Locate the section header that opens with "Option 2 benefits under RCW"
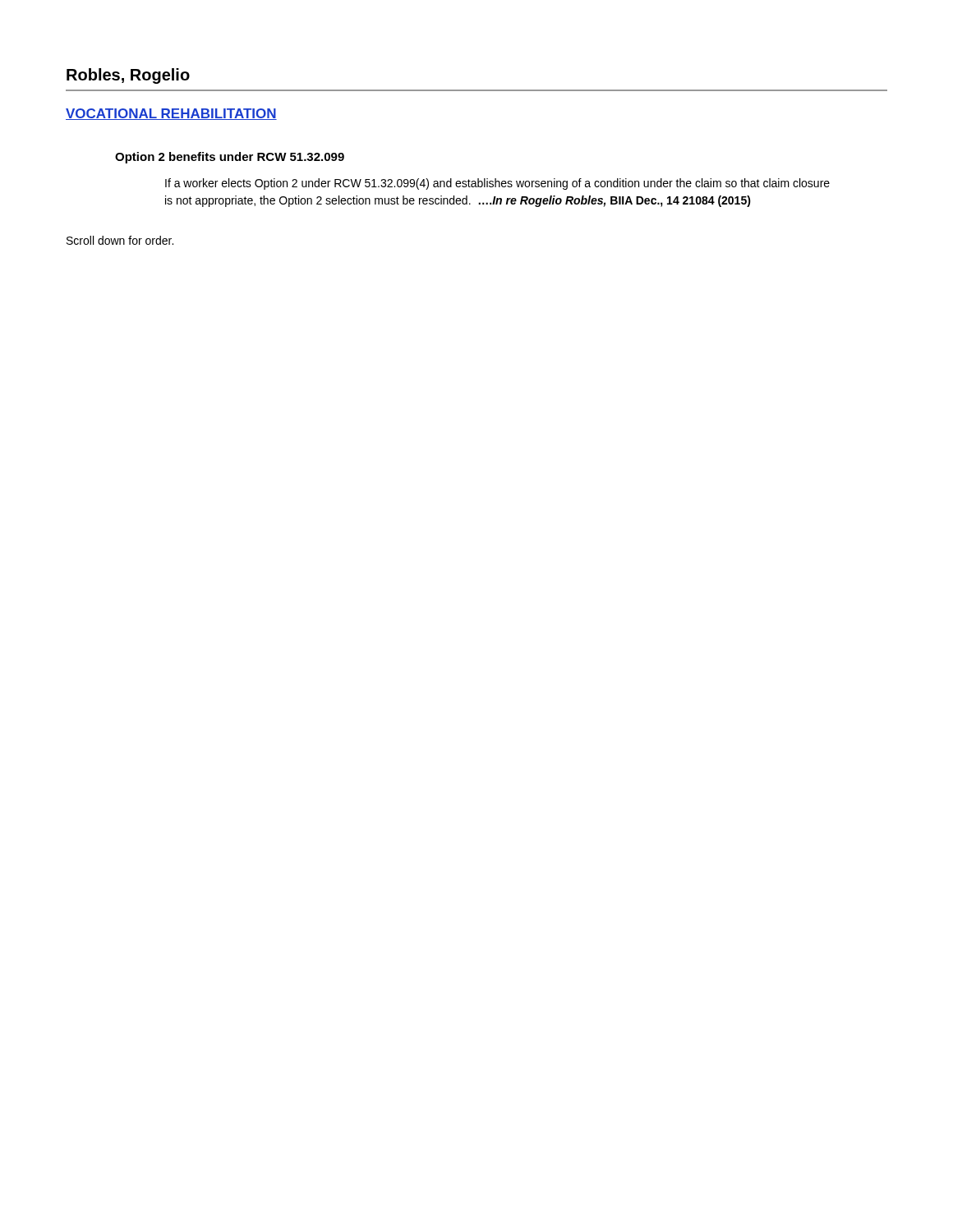 tap(230, 158)
